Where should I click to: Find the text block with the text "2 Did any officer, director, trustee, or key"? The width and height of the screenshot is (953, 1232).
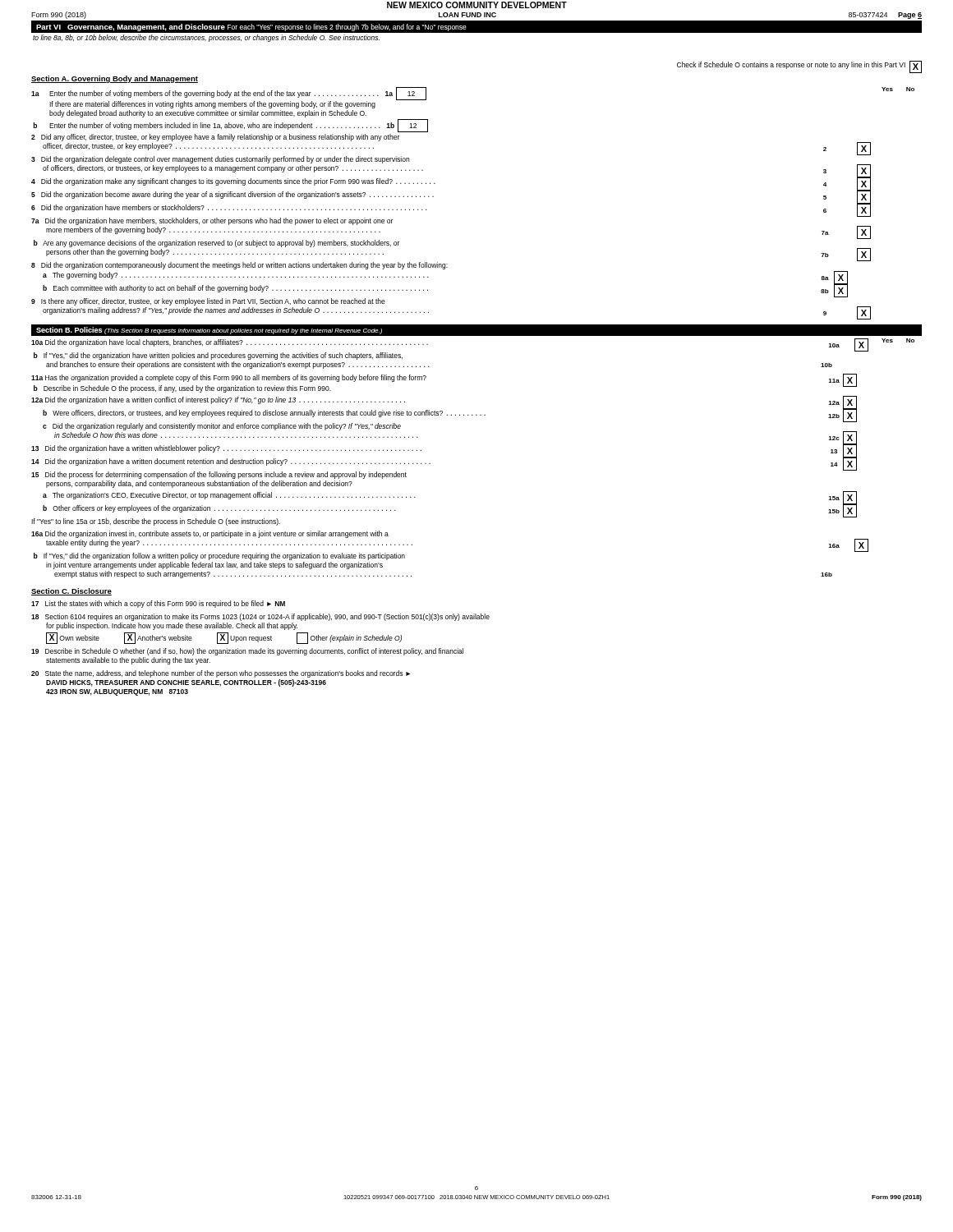click(215, 137)
